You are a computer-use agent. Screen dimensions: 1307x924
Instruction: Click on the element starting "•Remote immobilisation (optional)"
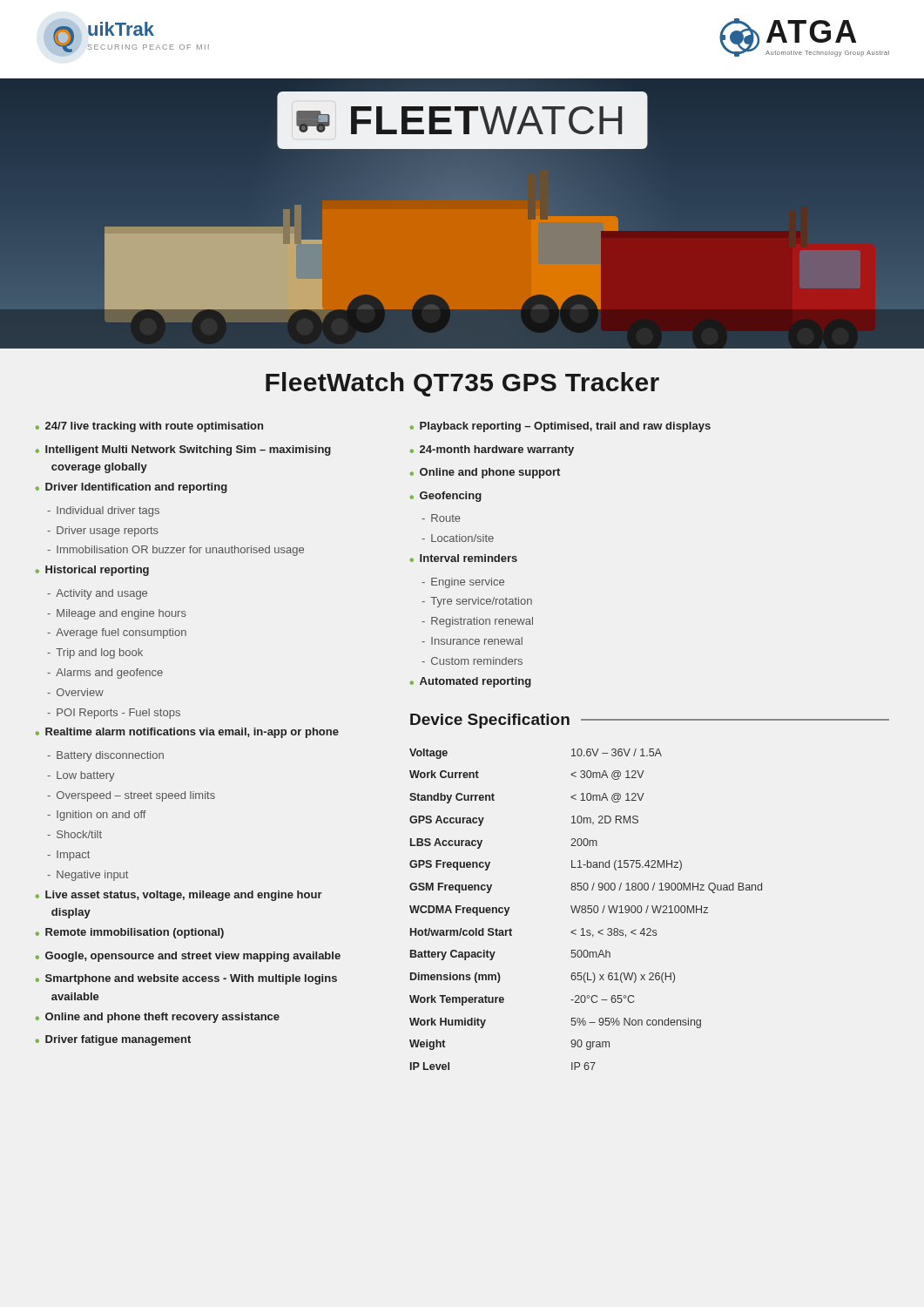[x=130, y=934]
